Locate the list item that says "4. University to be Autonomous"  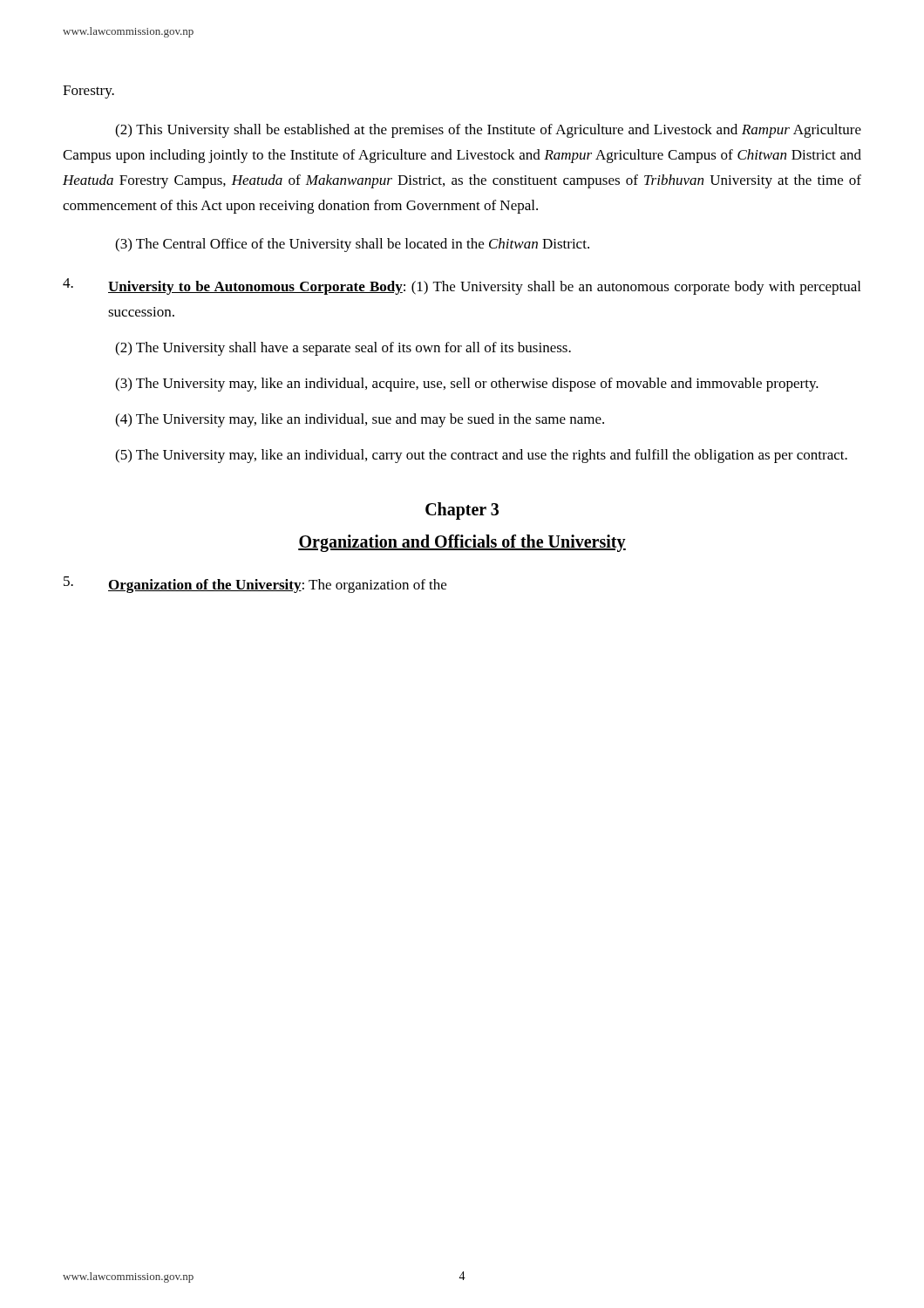pyautogui.click(x=462, y=300)
